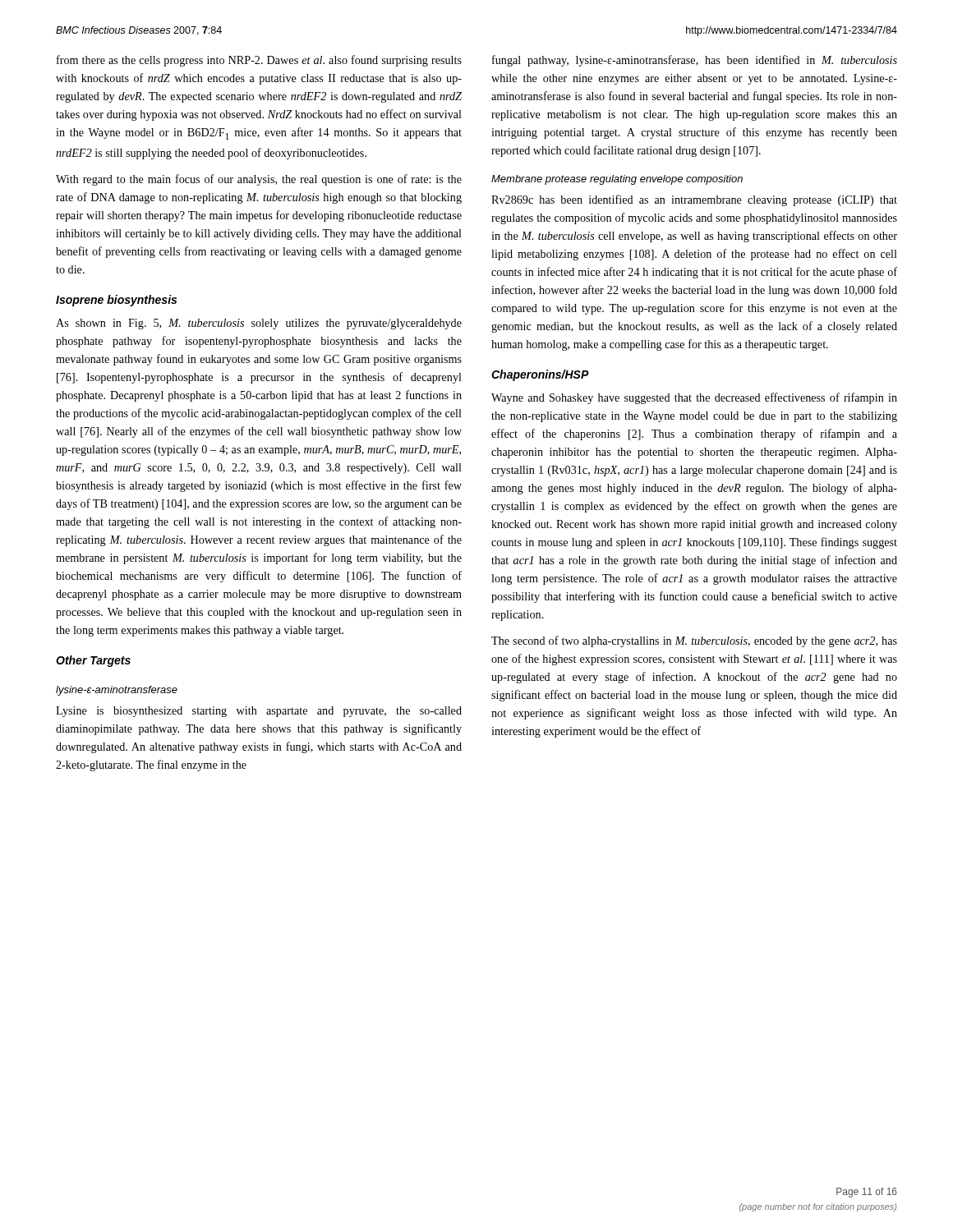
Task: Find the text block containing "fungal pathway, lysine-ε-aminotransferase, has been identified in M."
Action: pyautogui.click(x=694, y=105)
